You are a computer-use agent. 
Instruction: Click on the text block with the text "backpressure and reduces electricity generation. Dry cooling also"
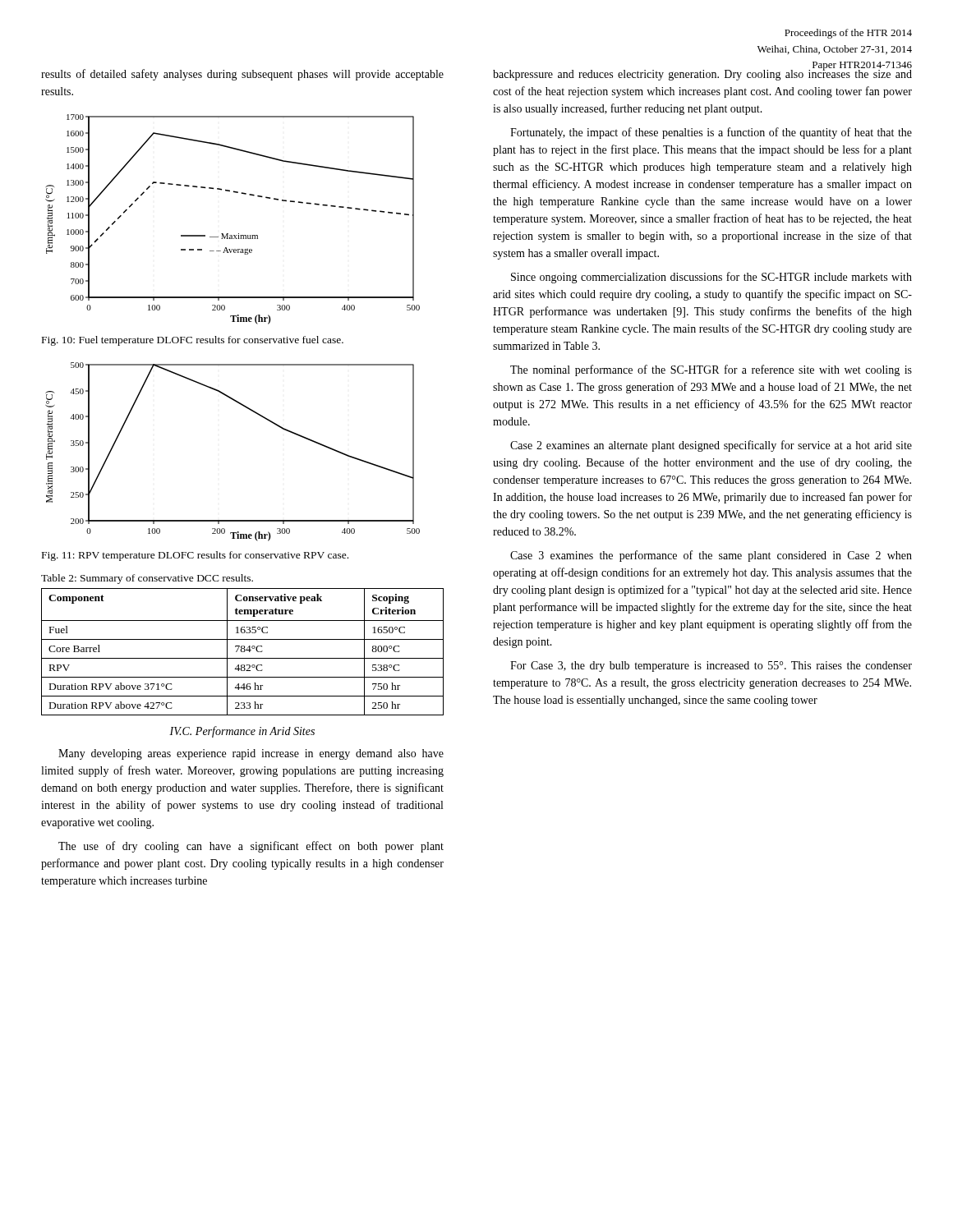coord(702,387)
